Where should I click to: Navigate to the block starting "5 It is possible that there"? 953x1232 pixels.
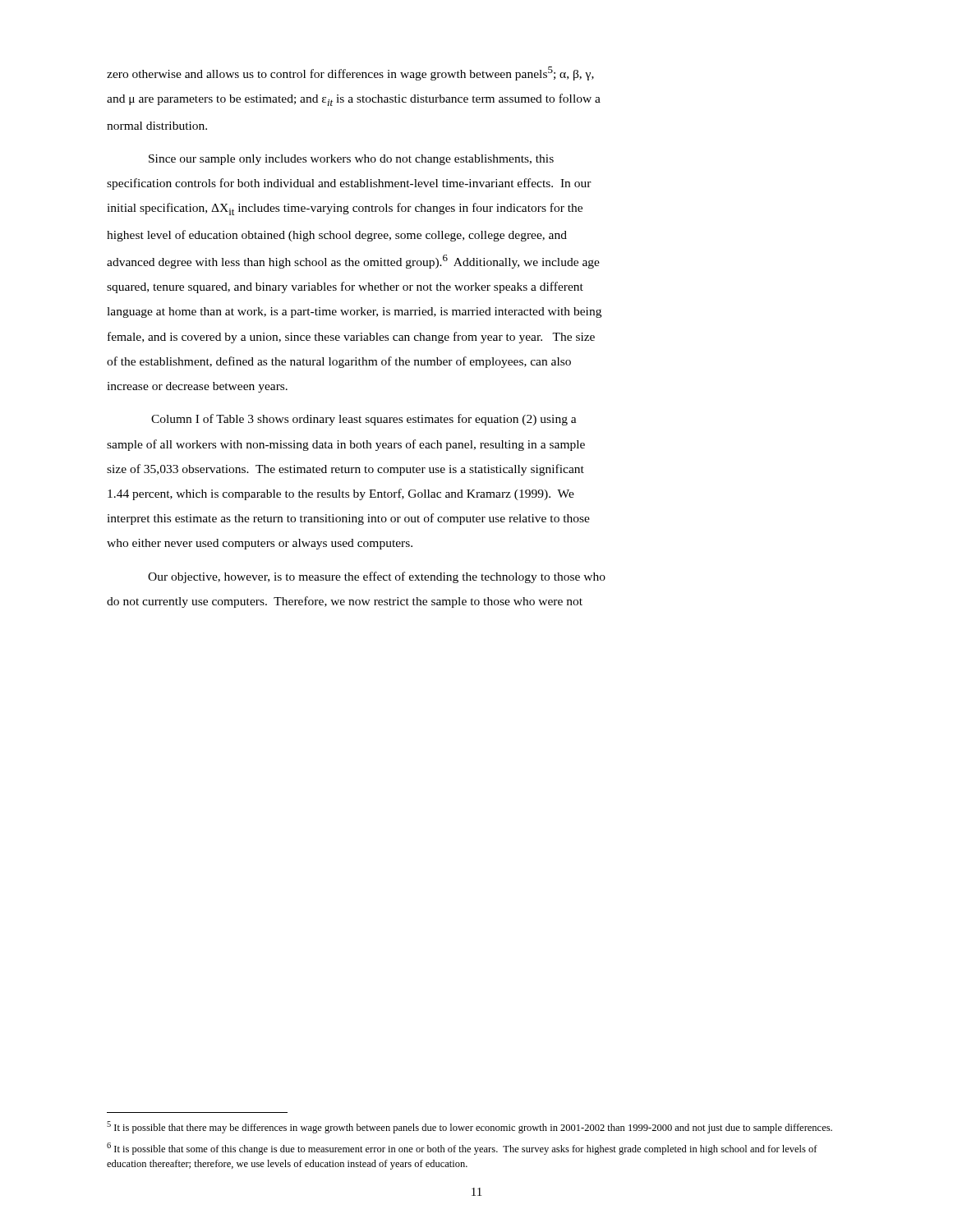coord(476,1127)
